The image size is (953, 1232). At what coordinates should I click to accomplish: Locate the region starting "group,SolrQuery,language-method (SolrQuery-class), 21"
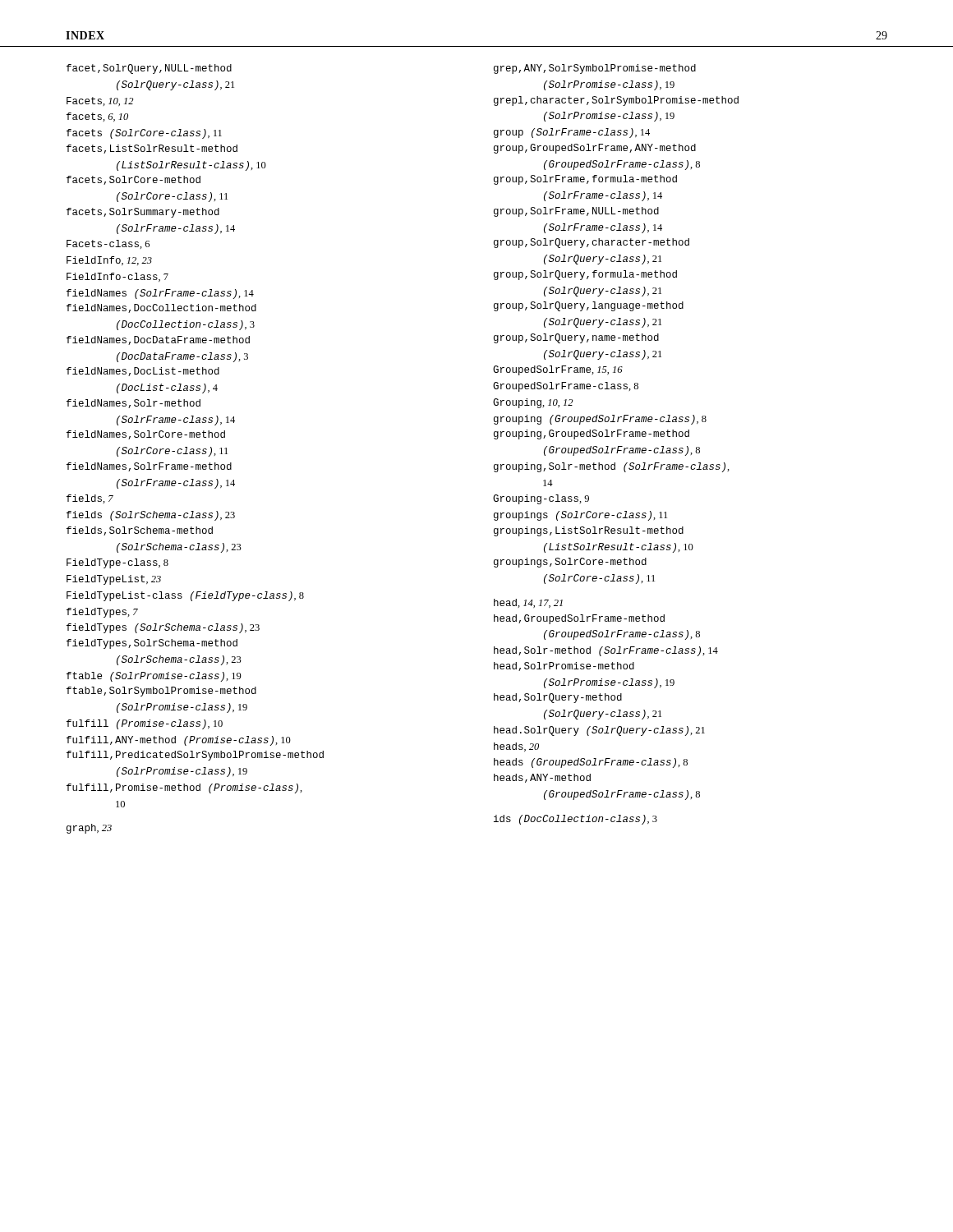690,315
